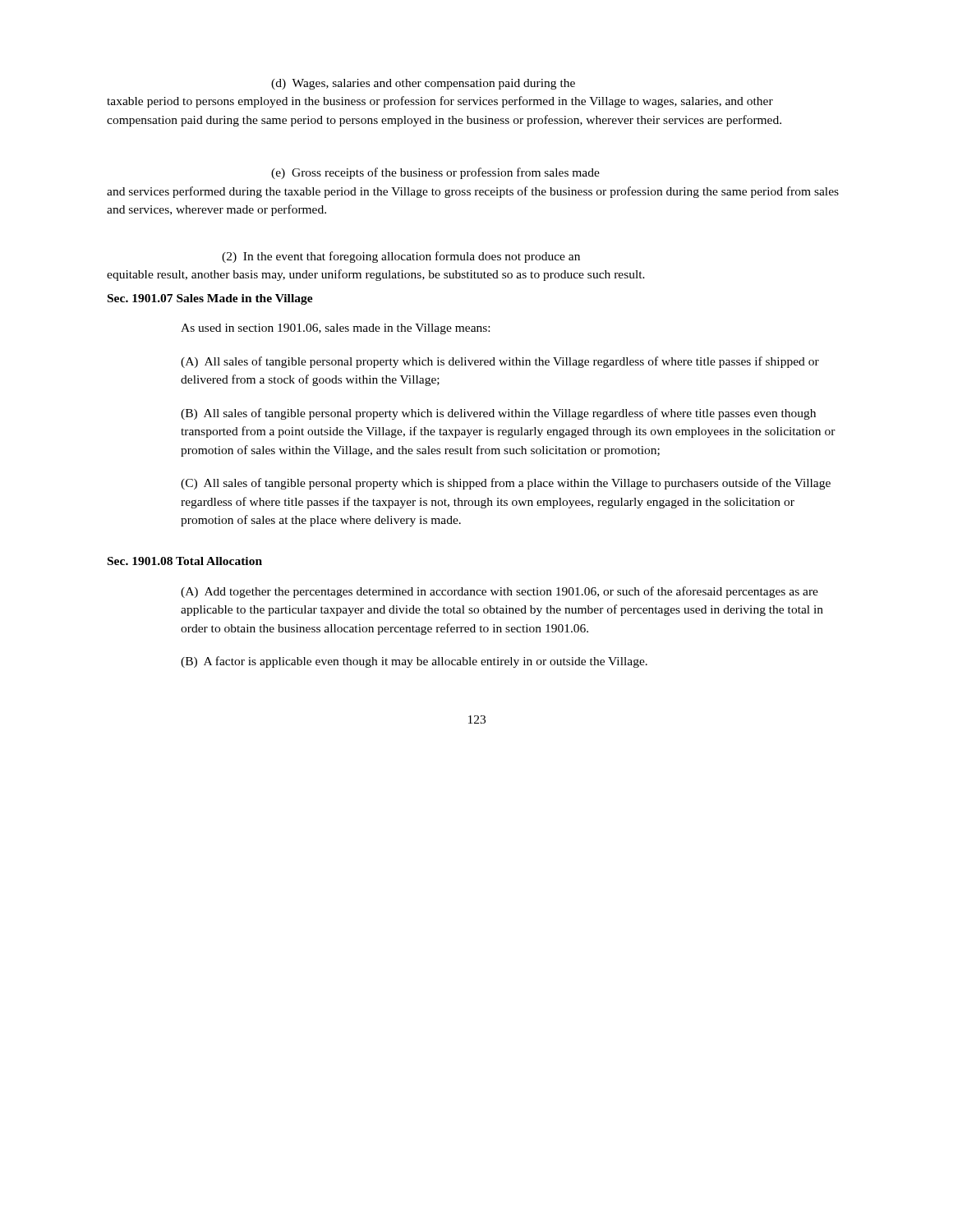
Task: Click on the list item that says "(C) All sales of tangible personal property"
Action: pos(476,502)
